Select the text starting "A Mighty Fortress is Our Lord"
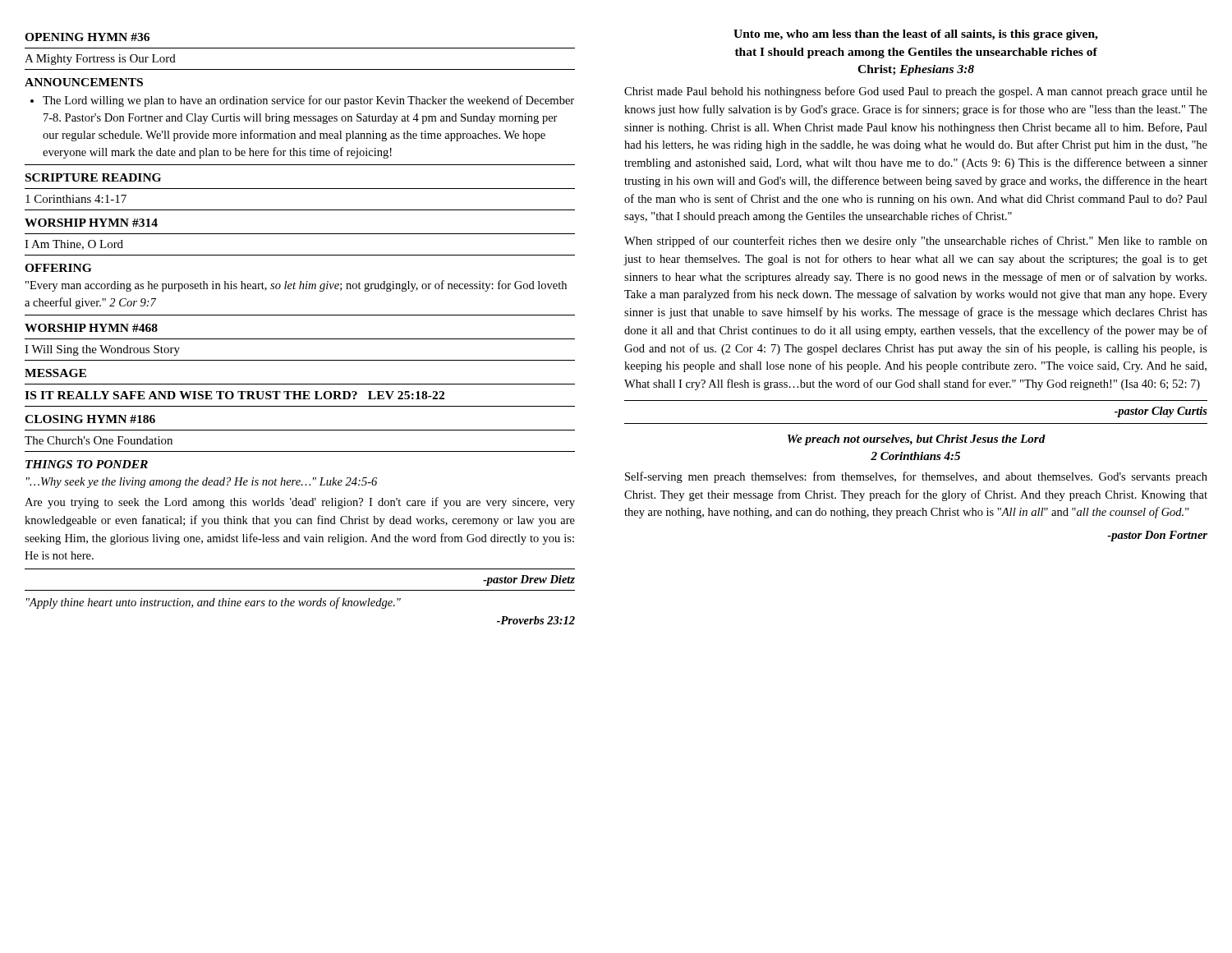 (x=100, y=58)
